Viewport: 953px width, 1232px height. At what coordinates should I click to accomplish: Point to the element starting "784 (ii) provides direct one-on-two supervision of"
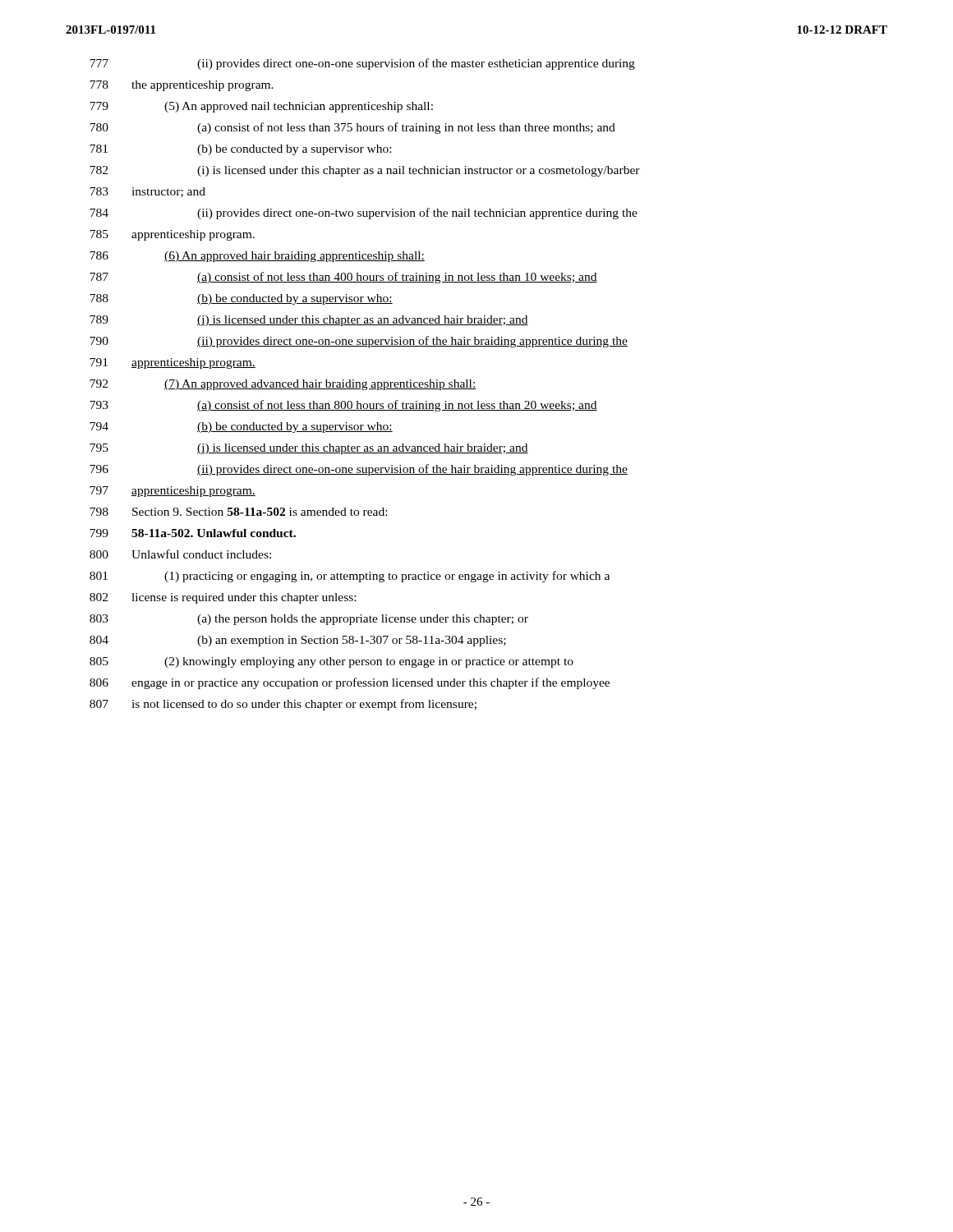476,213
